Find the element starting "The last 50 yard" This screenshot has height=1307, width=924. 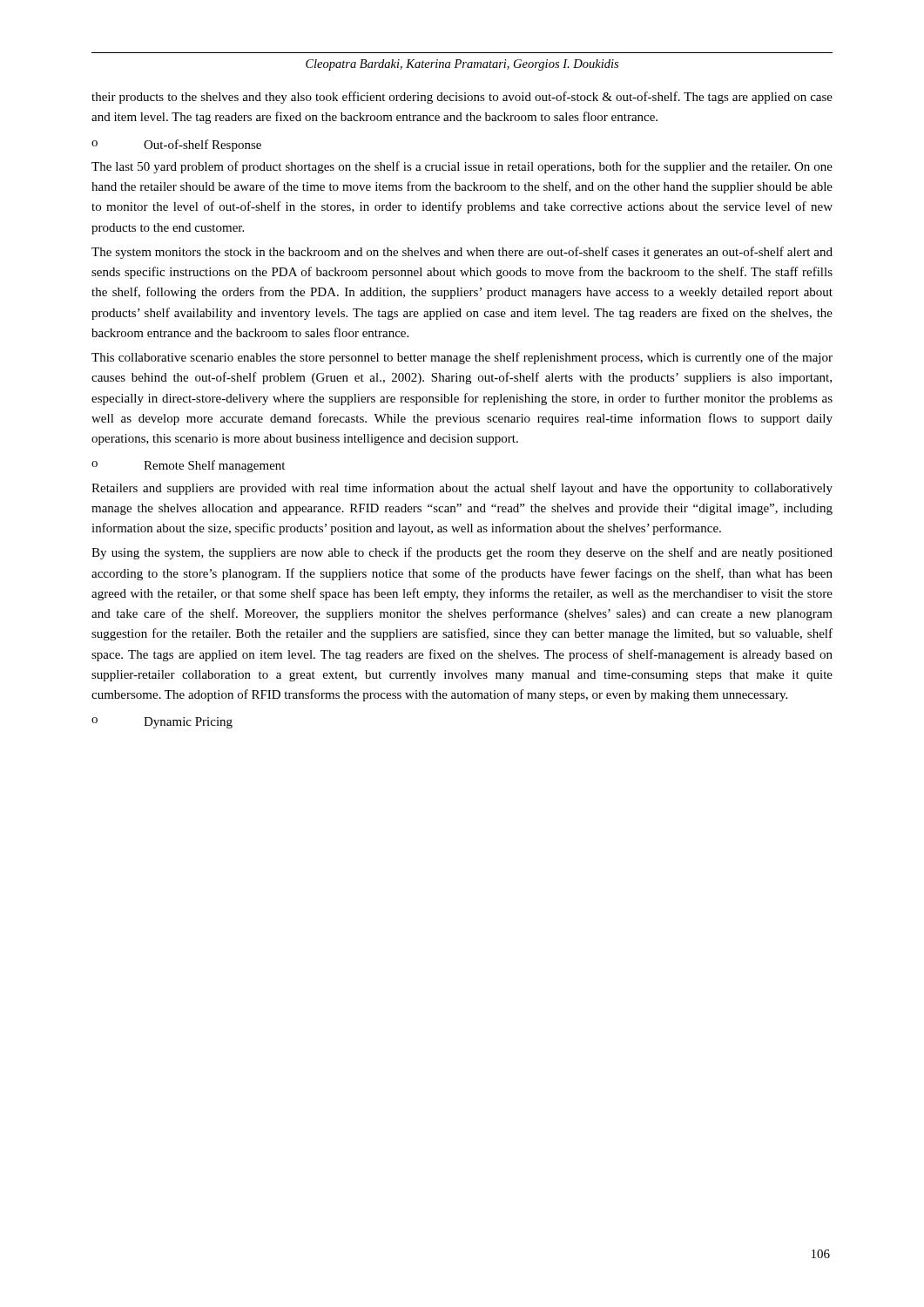[x=462, y=197]
